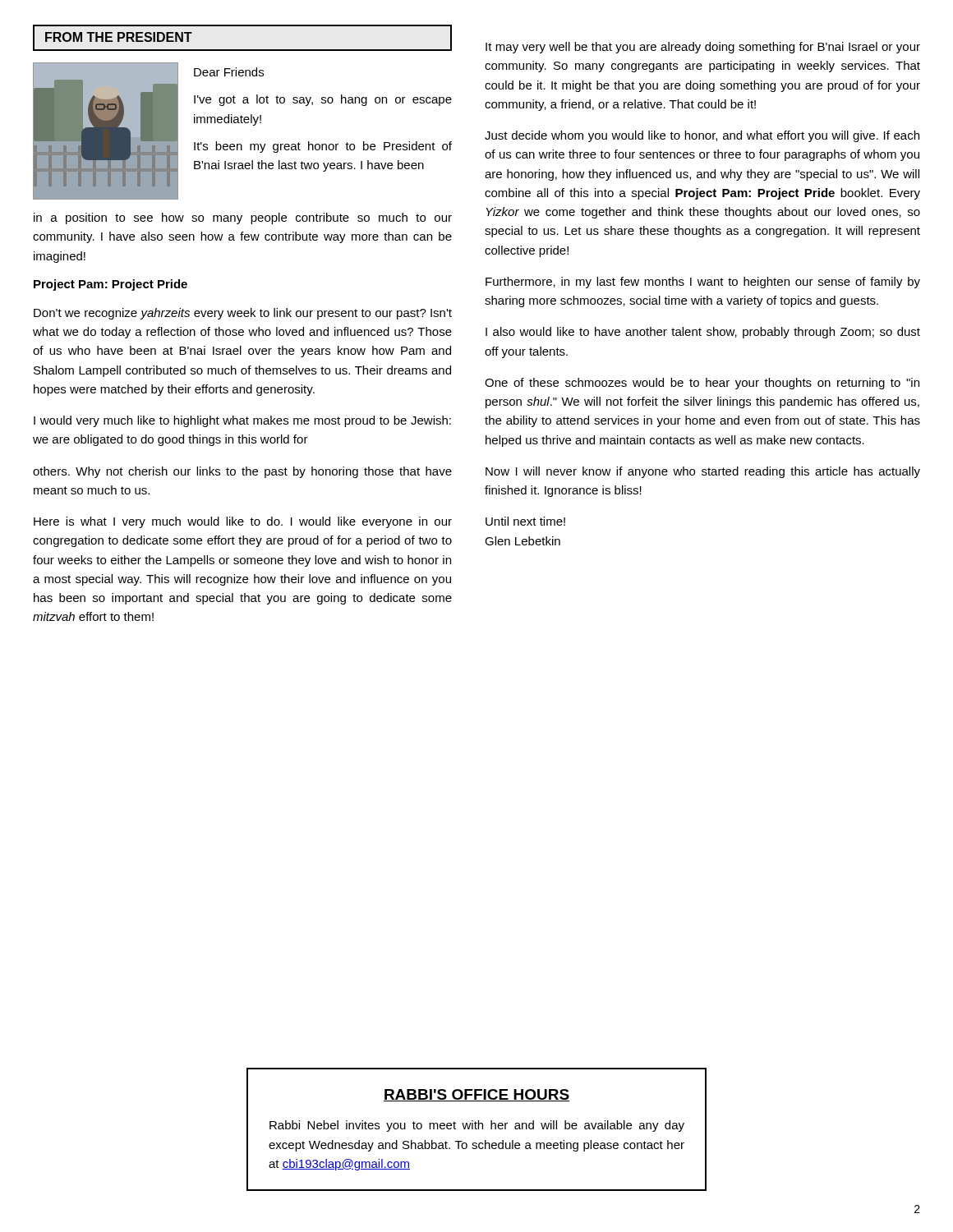The width and height of the screenshot is (953, 1232).
Task: Locate the table with the text "RABBI'S OFFICE HOURS"
Action: point(476,1129)
